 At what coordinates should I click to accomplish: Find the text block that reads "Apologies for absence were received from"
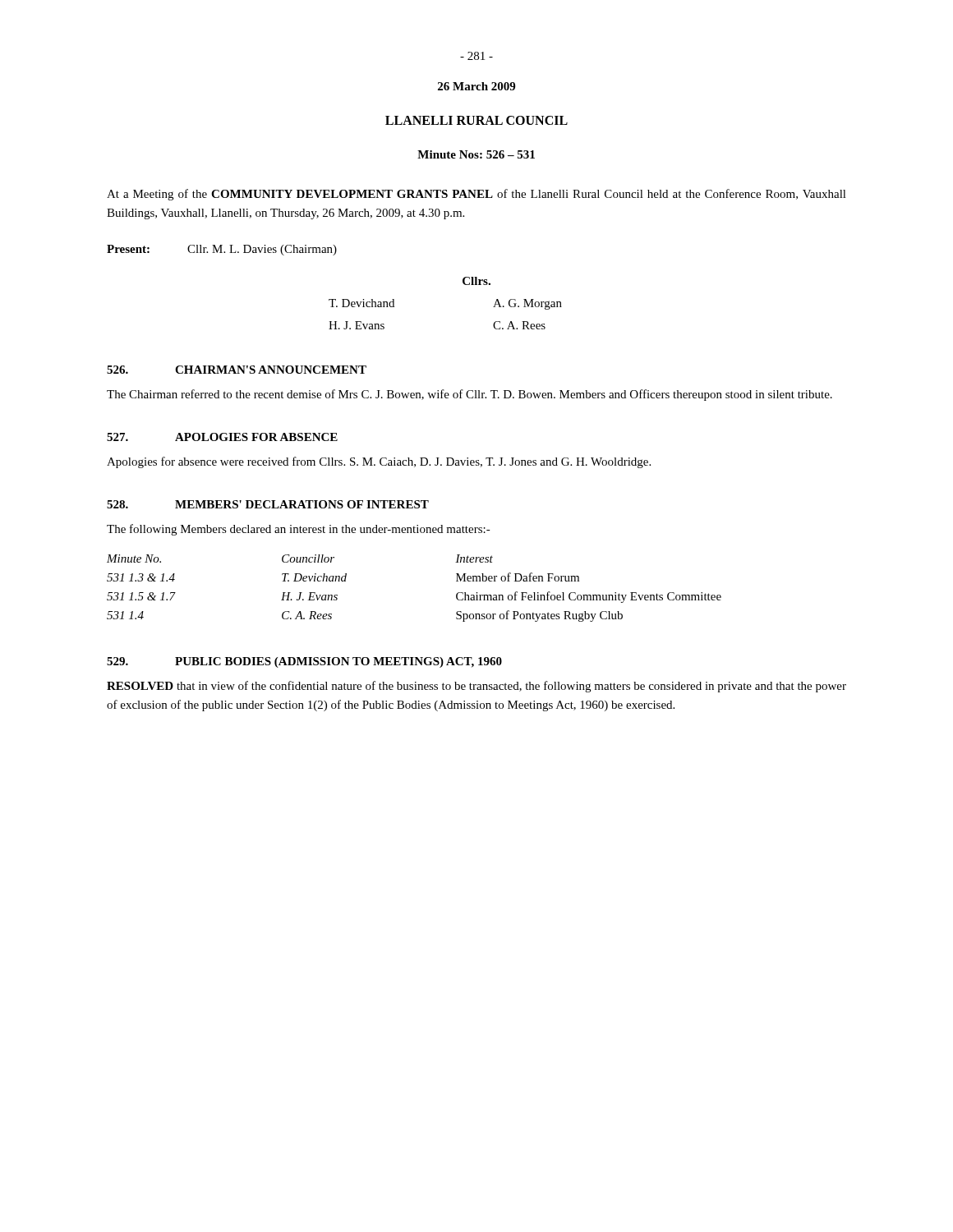click(379, 462)
